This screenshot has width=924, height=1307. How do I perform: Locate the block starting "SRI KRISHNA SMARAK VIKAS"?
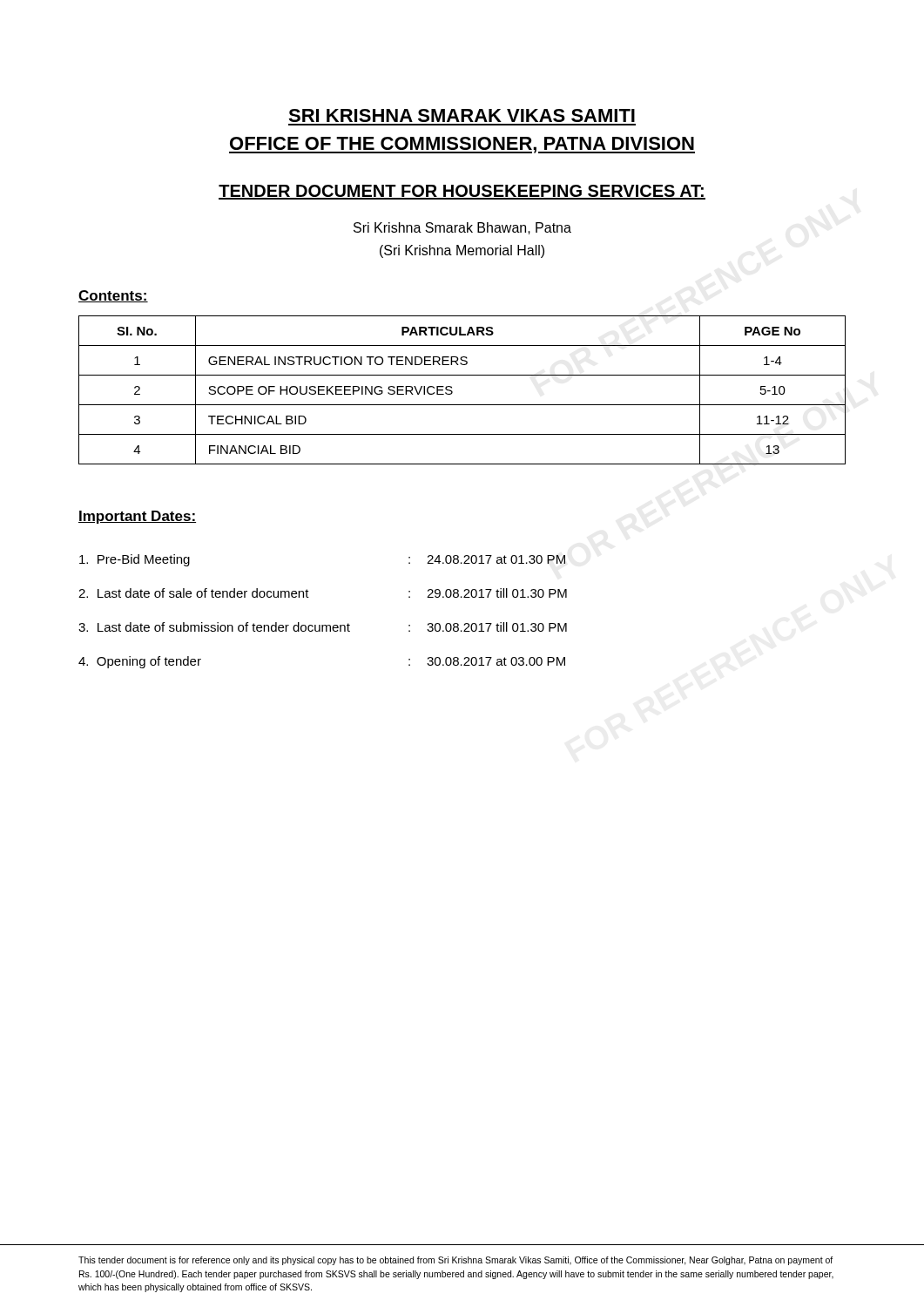462,116
